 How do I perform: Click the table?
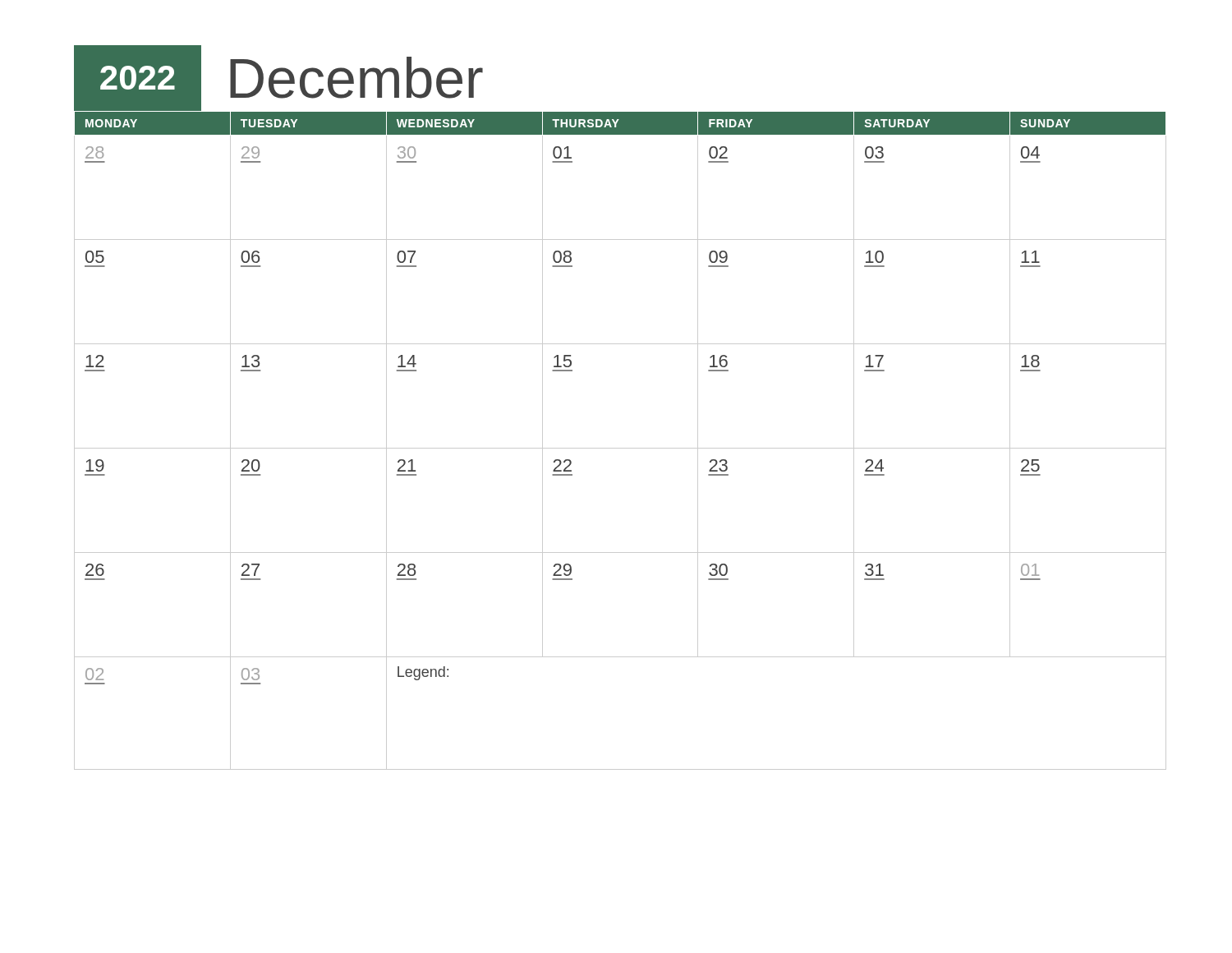620,440
